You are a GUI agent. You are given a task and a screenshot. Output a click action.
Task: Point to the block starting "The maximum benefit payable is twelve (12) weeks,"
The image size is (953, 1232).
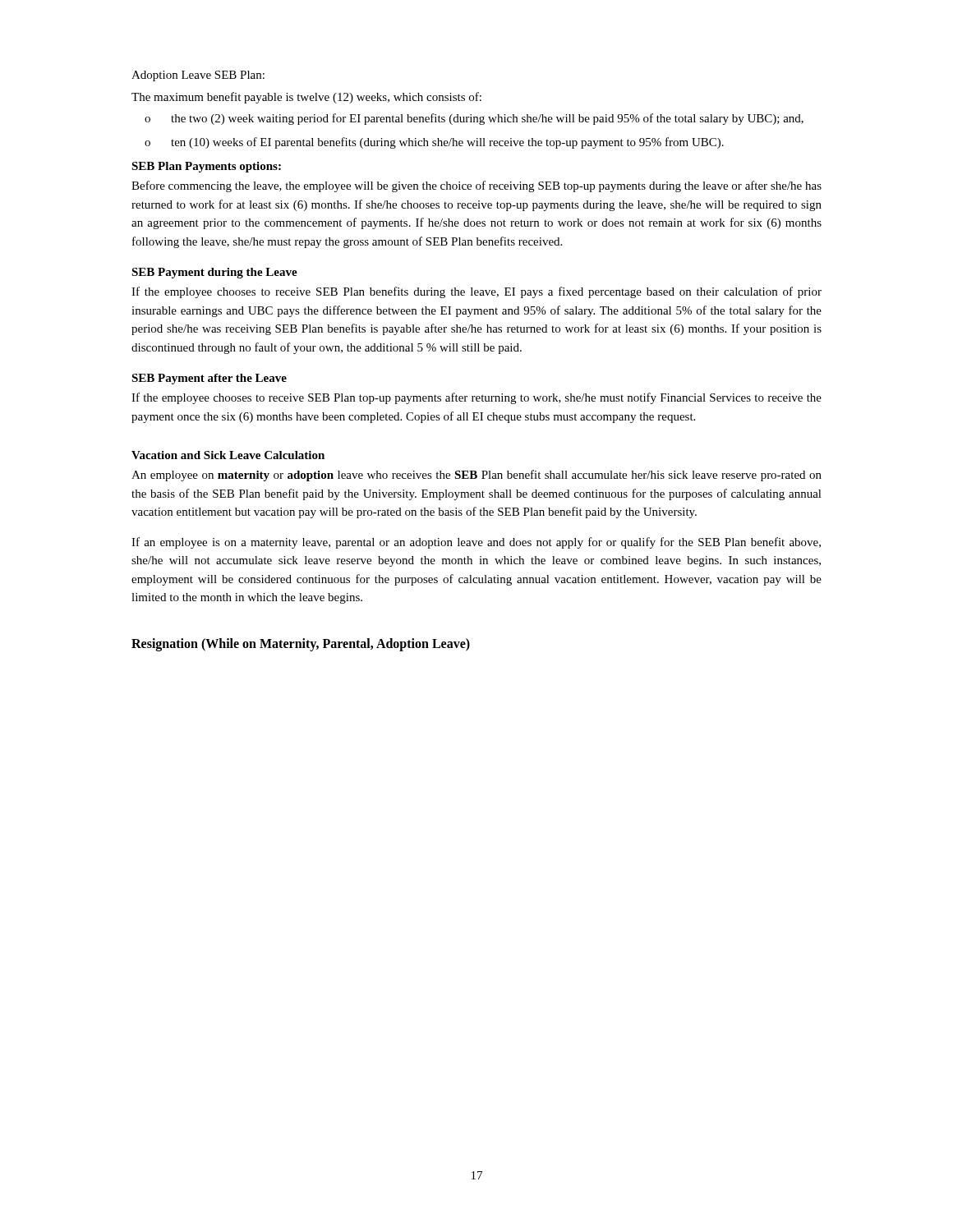(x=307, y=97)
